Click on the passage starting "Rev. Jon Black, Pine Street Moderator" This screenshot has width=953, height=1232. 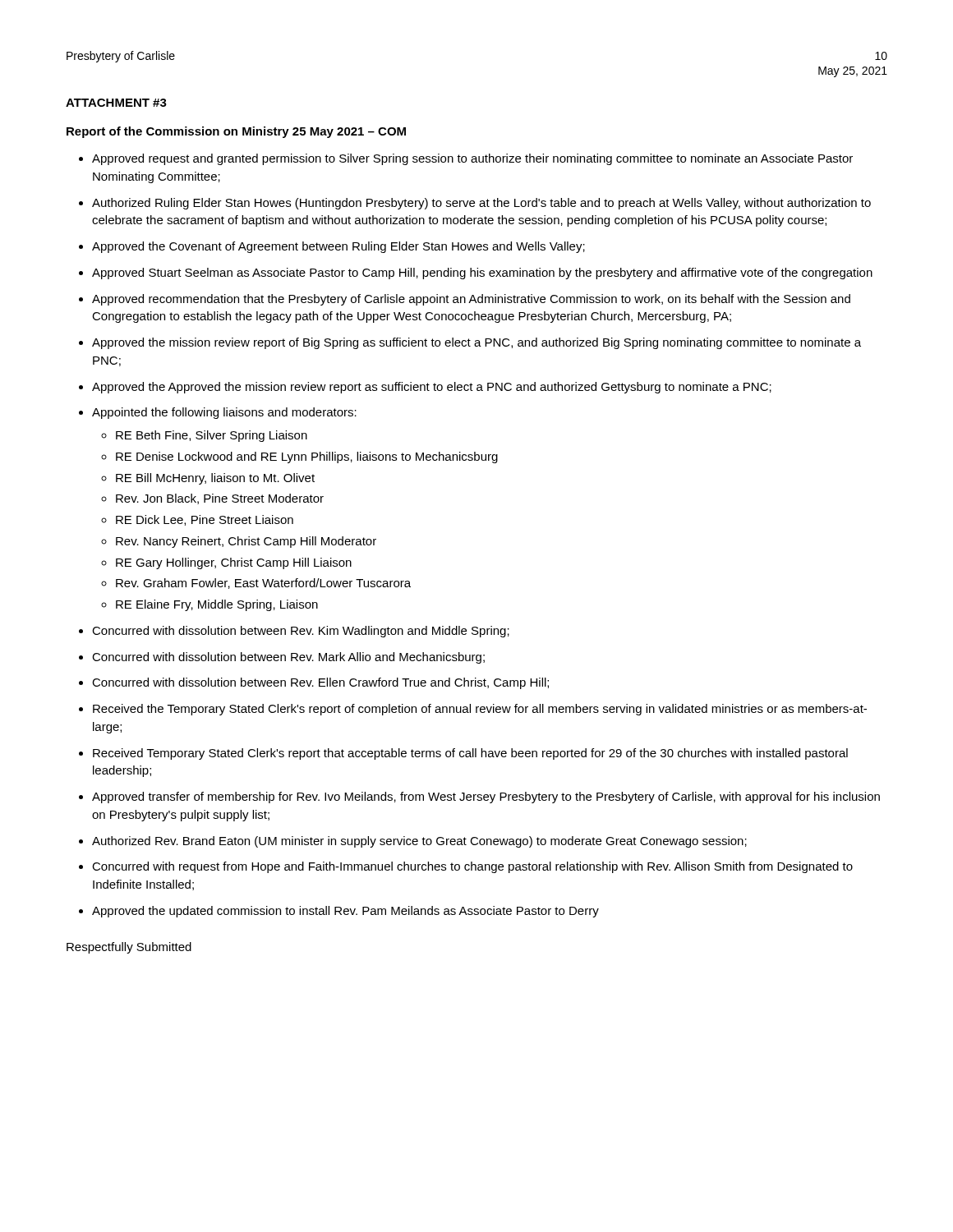[x=219, y=498]
